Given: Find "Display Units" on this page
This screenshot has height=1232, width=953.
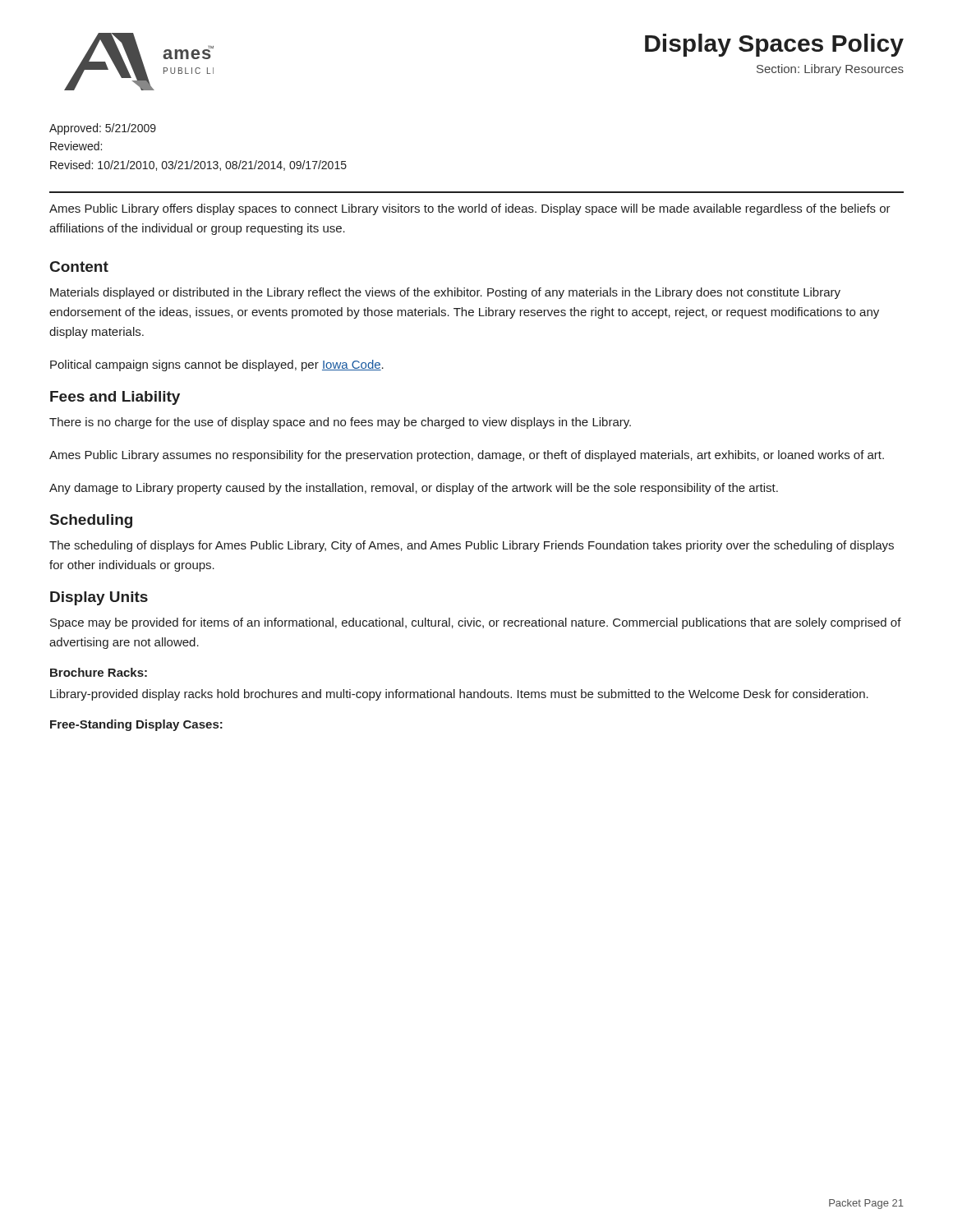Looking at the screenshot, I should click(x=99, y=597).
